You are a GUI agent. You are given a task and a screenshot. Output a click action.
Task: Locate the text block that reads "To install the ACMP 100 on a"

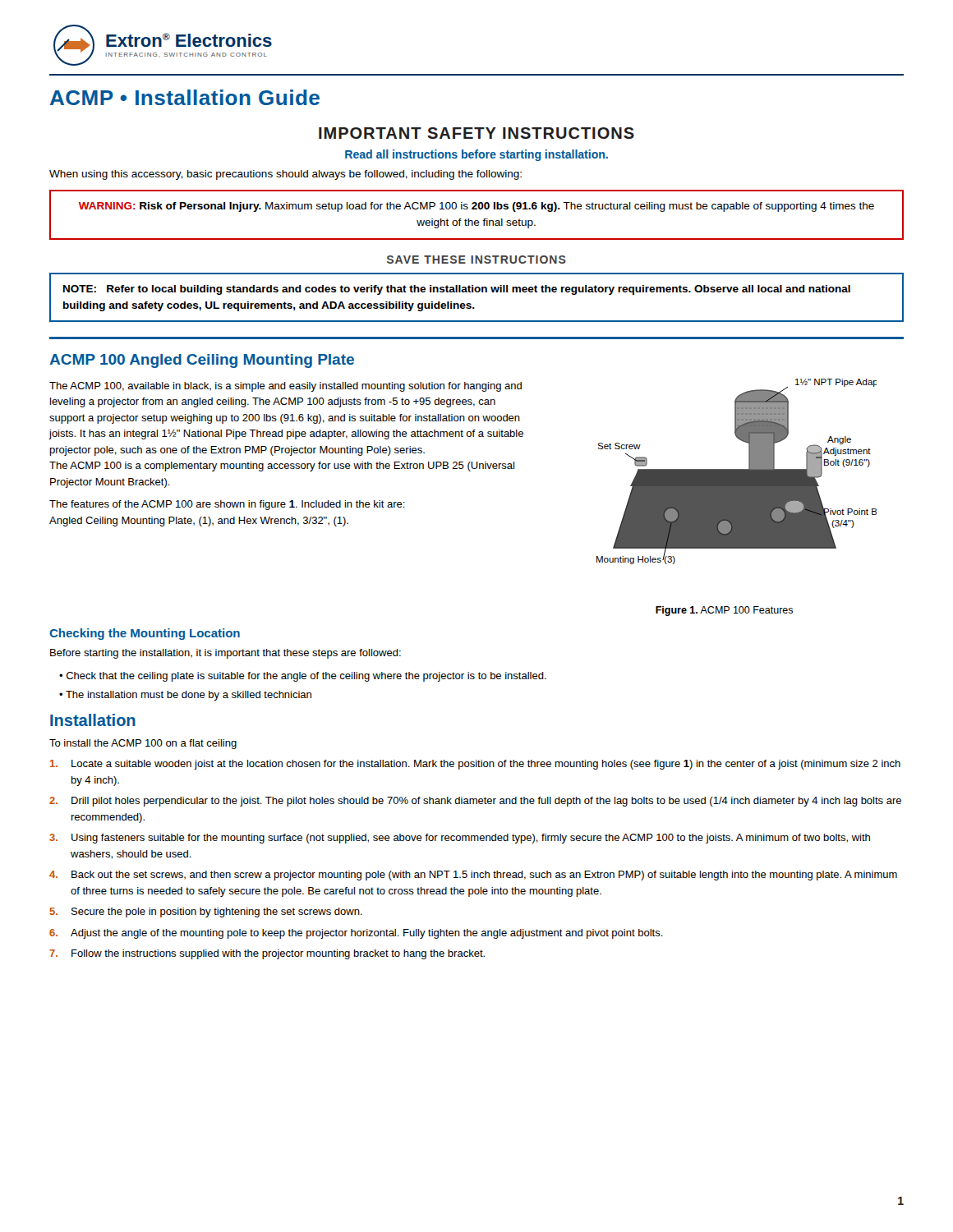coord(143,743)
